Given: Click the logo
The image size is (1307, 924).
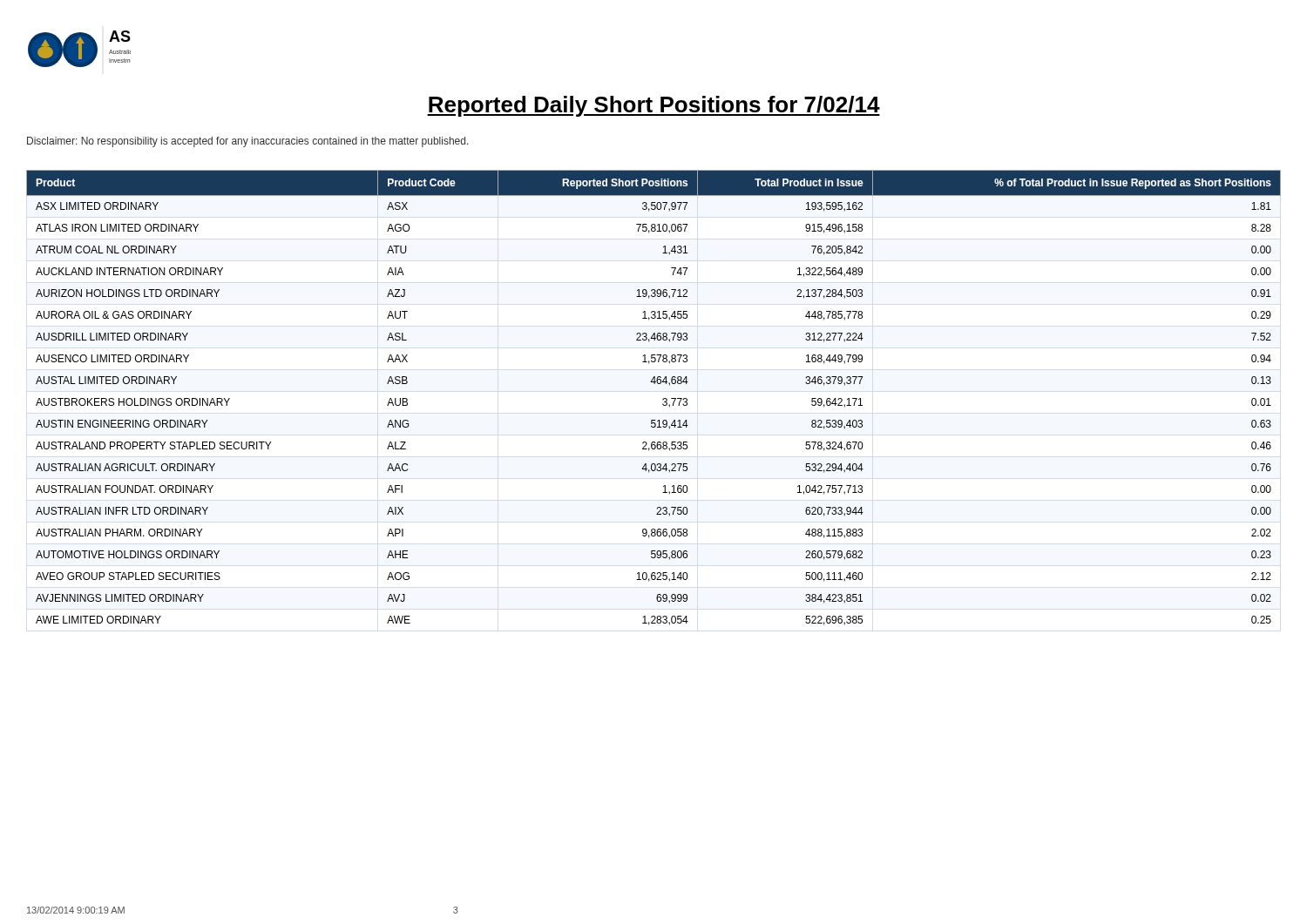Looking at the screenshot, I should pyautogui.click(x=78, y=50).
